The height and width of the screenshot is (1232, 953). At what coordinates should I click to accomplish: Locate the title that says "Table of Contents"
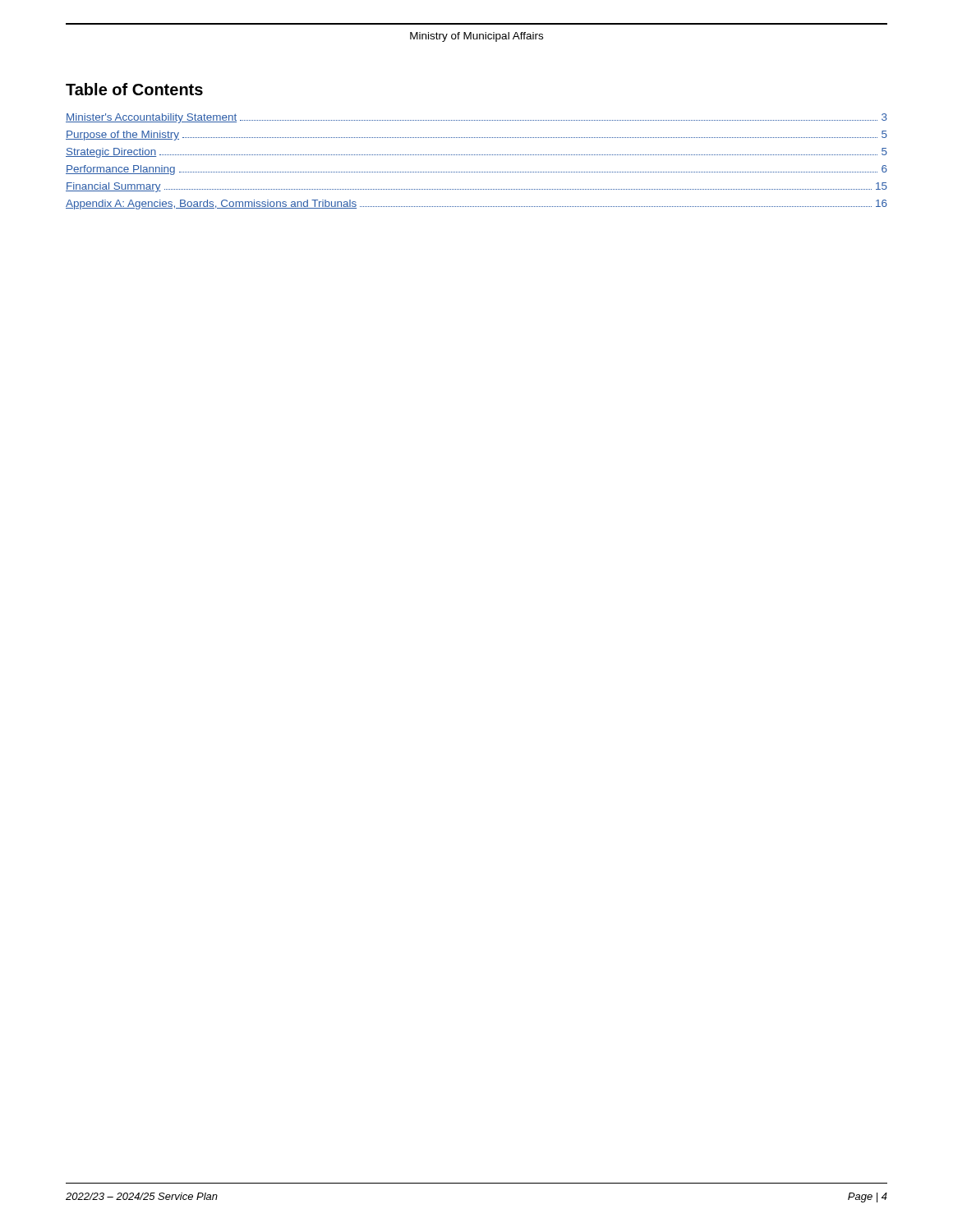coord(135,90)
